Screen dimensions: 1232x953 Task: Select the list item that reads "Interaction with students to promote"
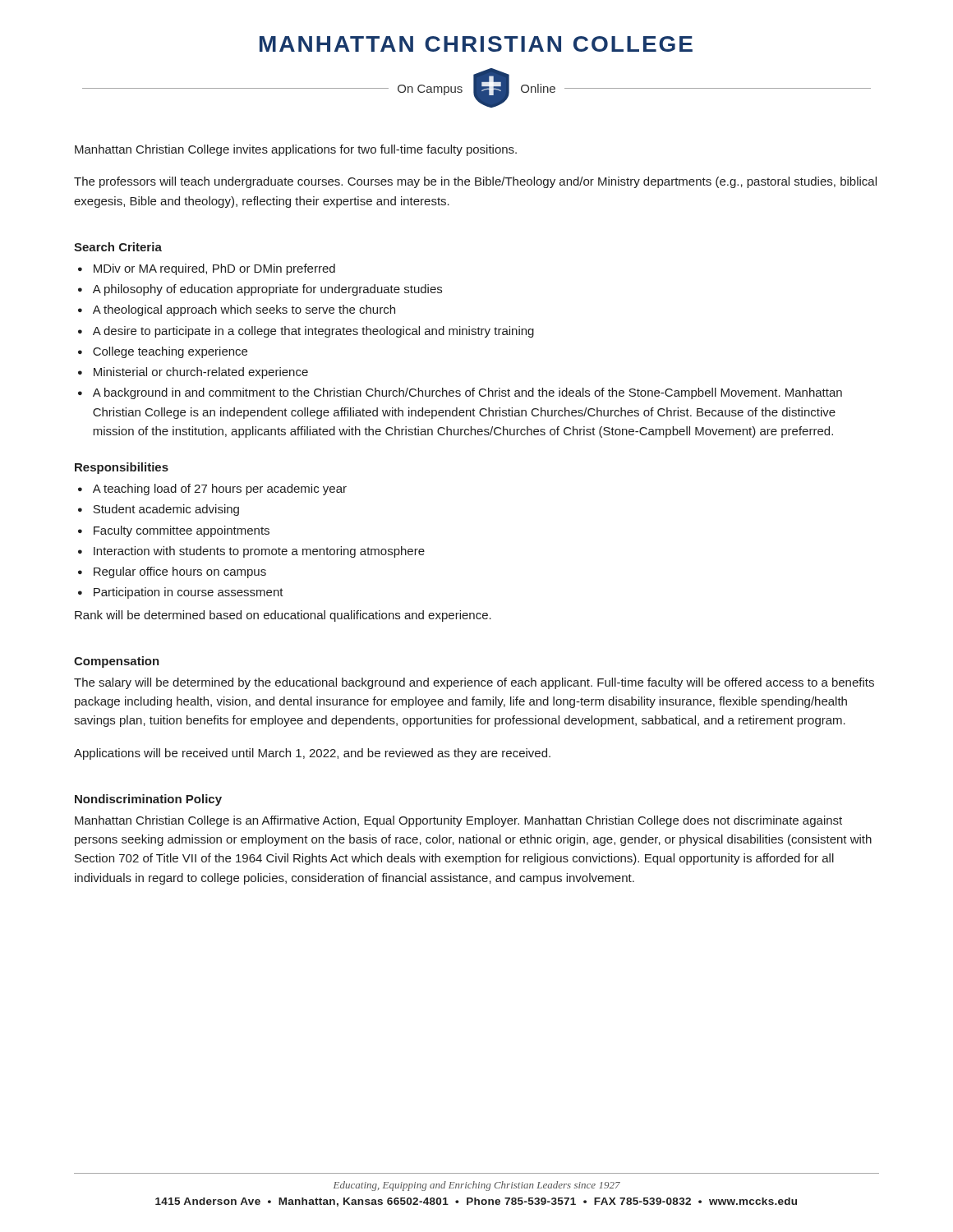pos(259,551)
